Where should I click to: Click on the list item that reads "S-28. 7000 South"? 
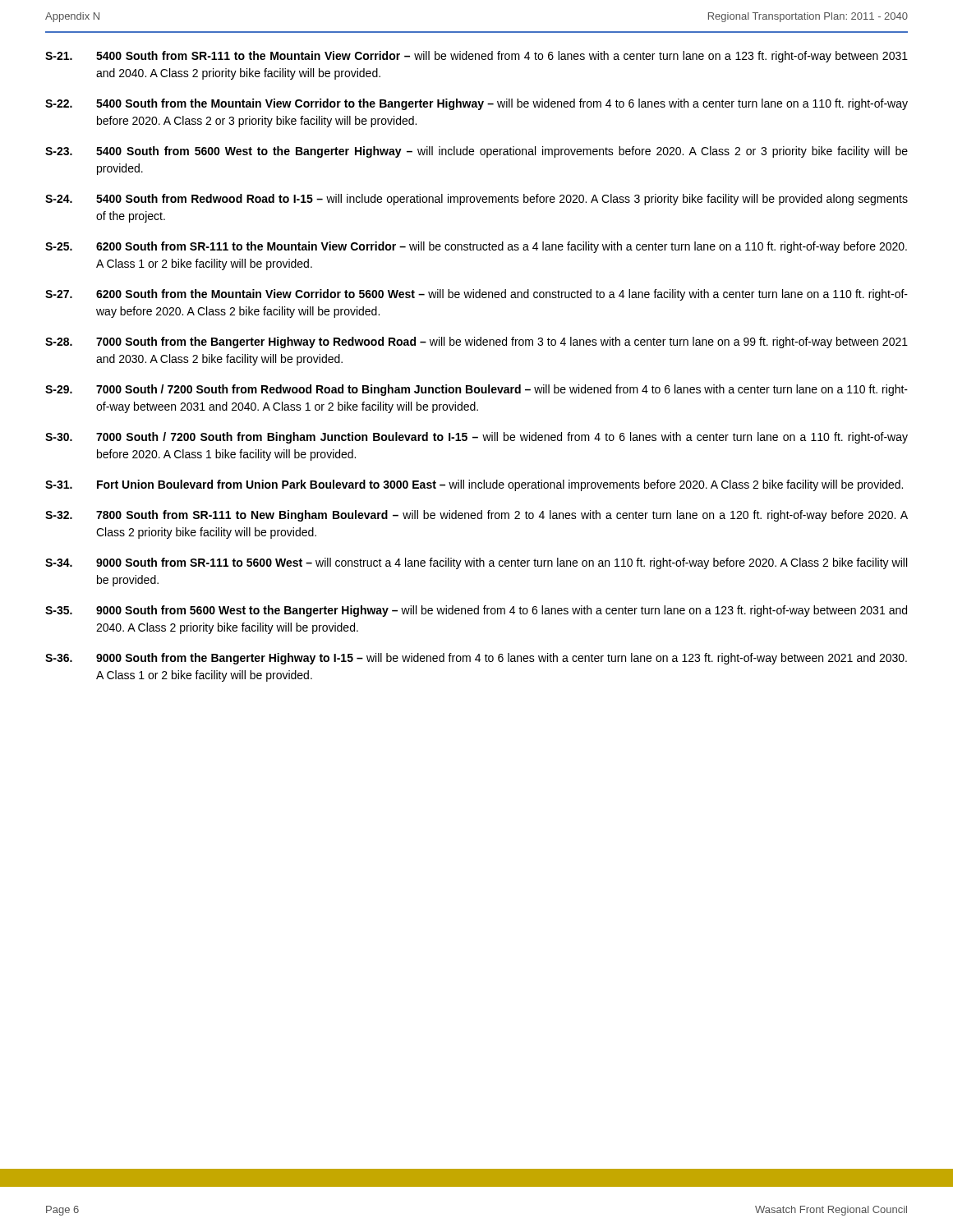476,351
